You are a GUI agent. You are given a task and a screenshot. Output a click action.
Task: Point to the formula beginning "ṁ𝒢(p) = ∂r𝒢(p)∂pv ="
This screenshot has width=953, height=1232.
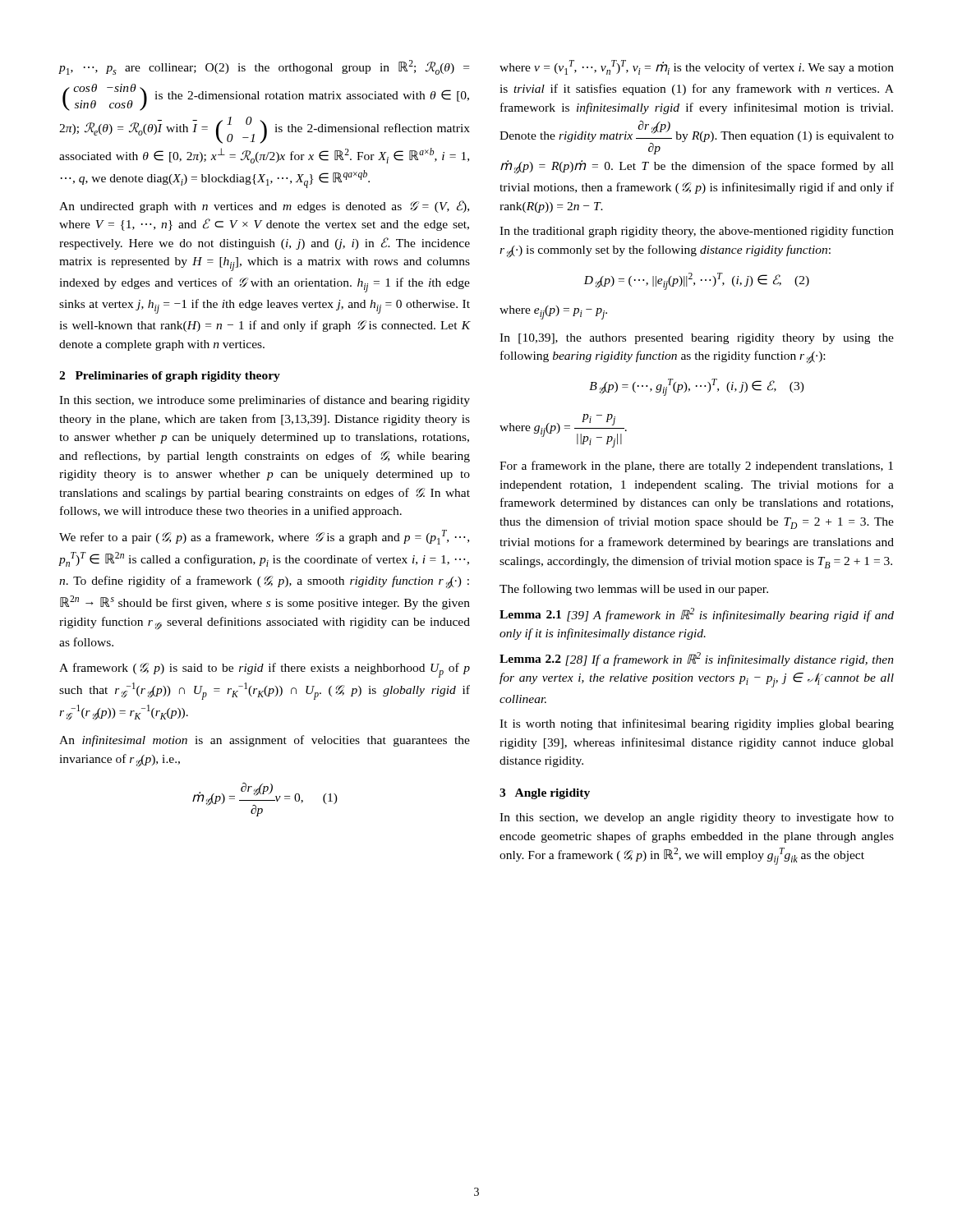[x=265, y=799]
